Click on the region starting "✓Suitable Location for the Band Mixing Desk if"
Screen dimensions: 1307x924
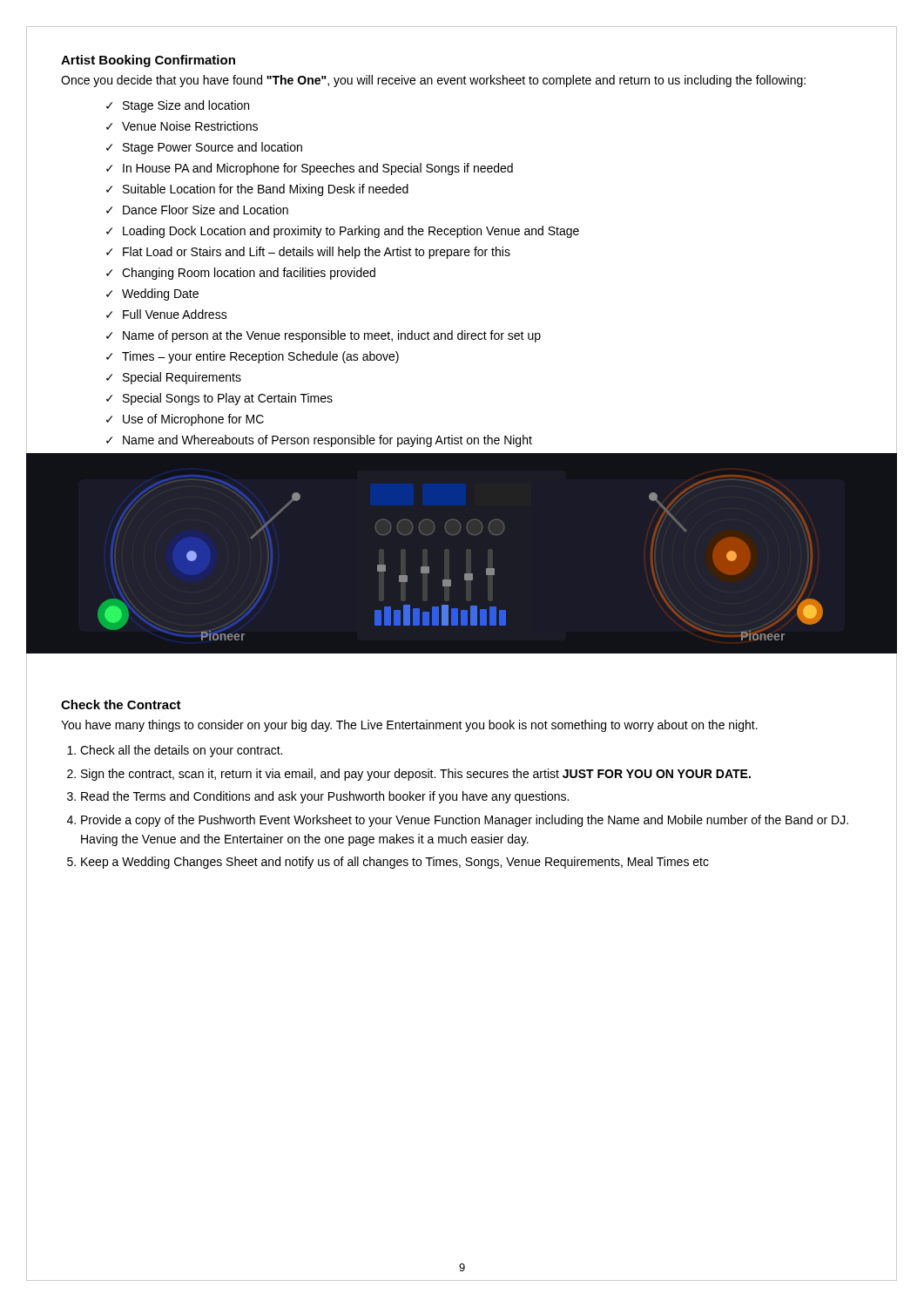(257, 190)
